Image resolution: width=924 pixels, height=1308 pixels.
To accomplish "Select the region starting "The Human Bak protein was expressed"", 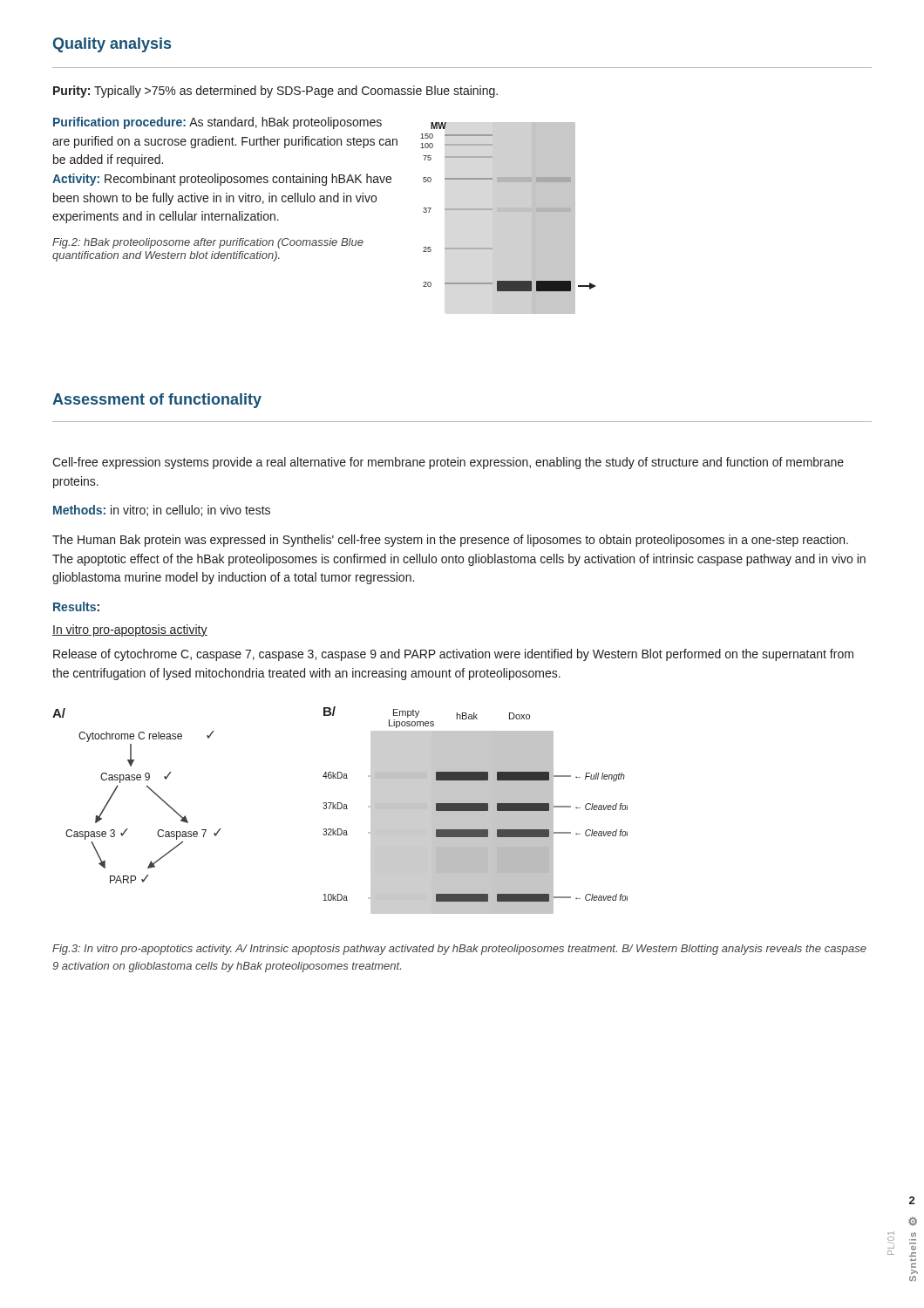I will (459, 559).
